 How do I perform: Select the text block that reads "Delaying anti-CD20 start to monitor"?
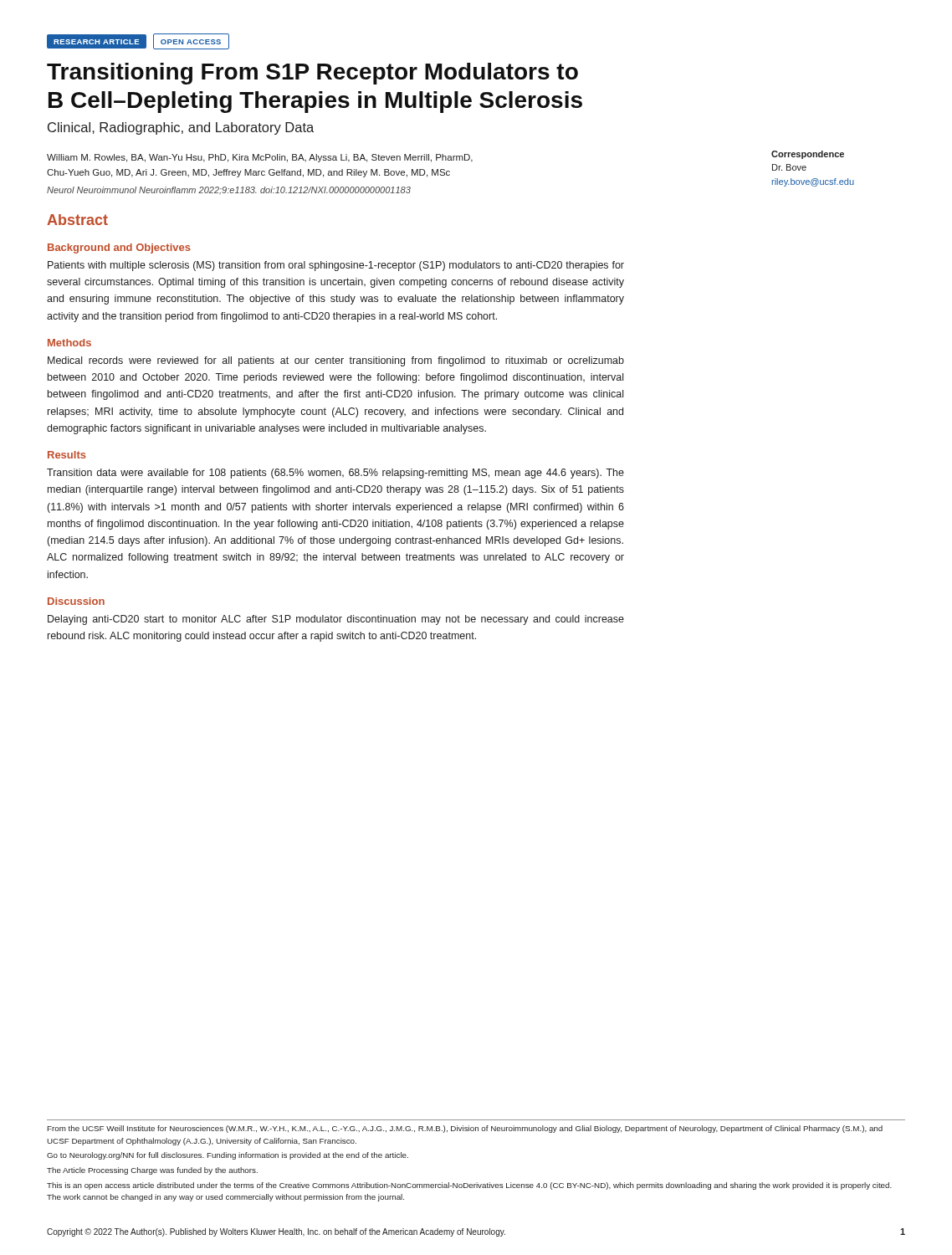click(335, 627)
